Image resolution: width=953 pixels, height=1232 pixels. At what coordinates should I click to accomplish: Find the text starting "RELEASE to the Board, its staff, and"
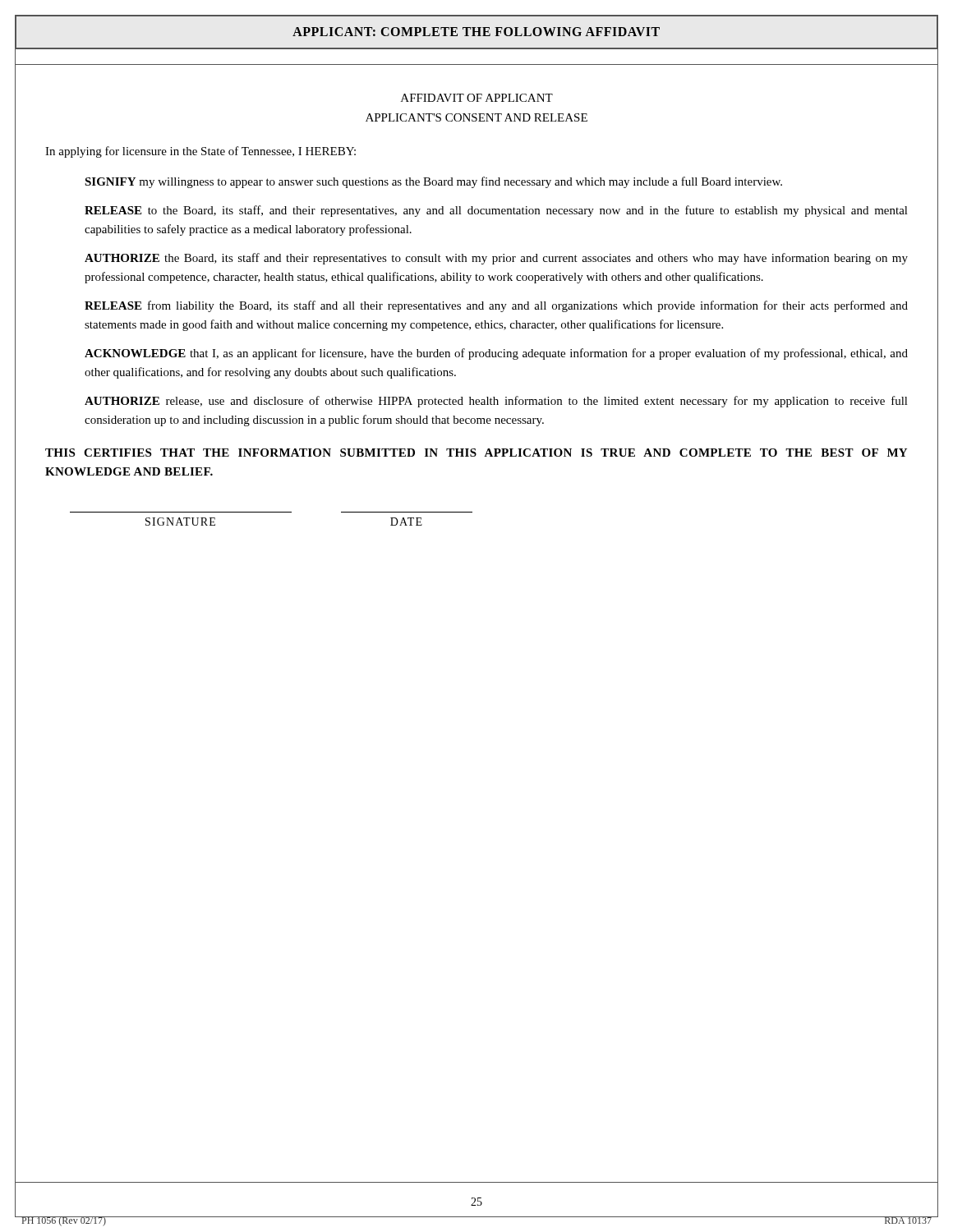[496, 219]
